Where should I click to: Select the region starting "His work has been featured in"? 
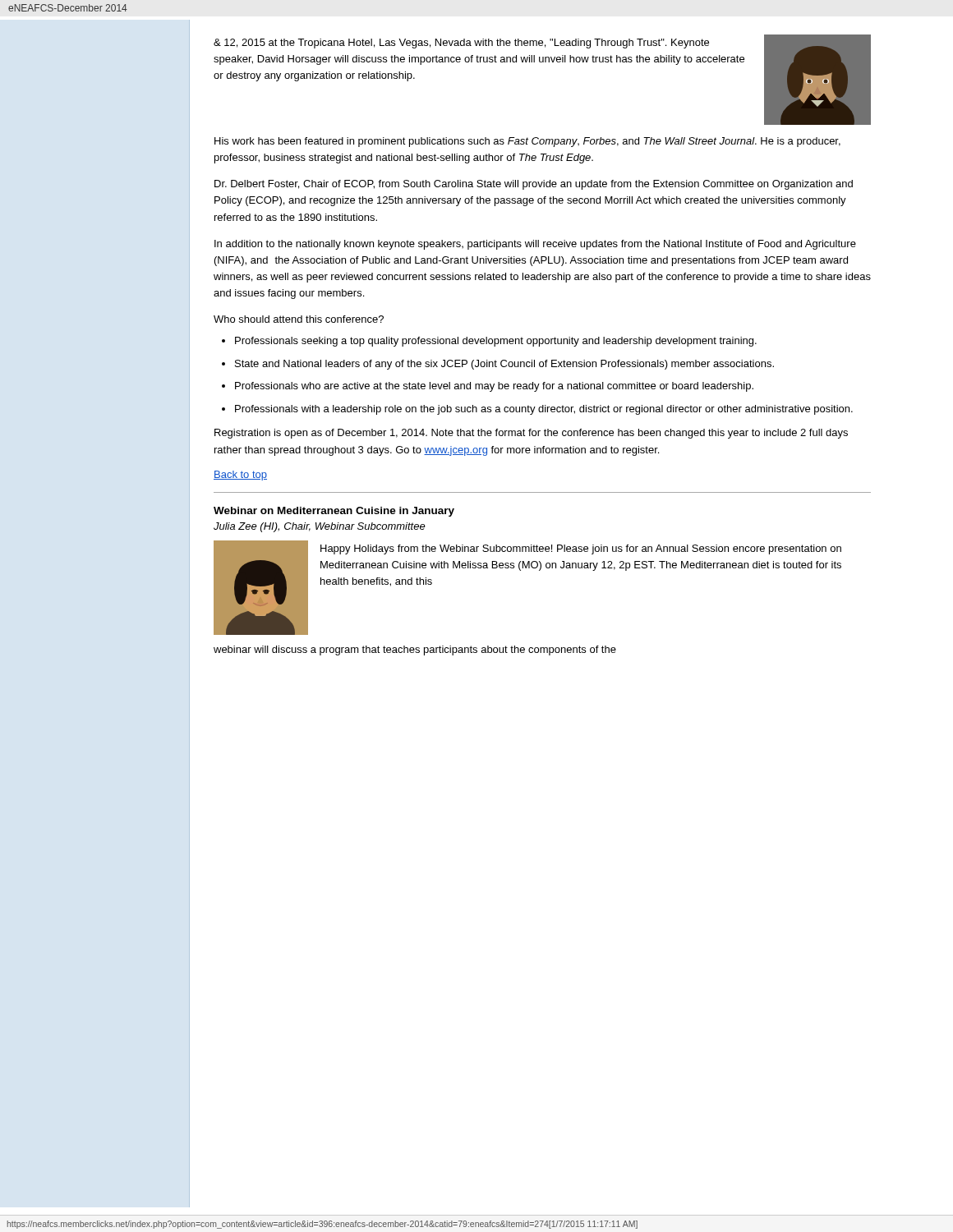pos(527,149)
